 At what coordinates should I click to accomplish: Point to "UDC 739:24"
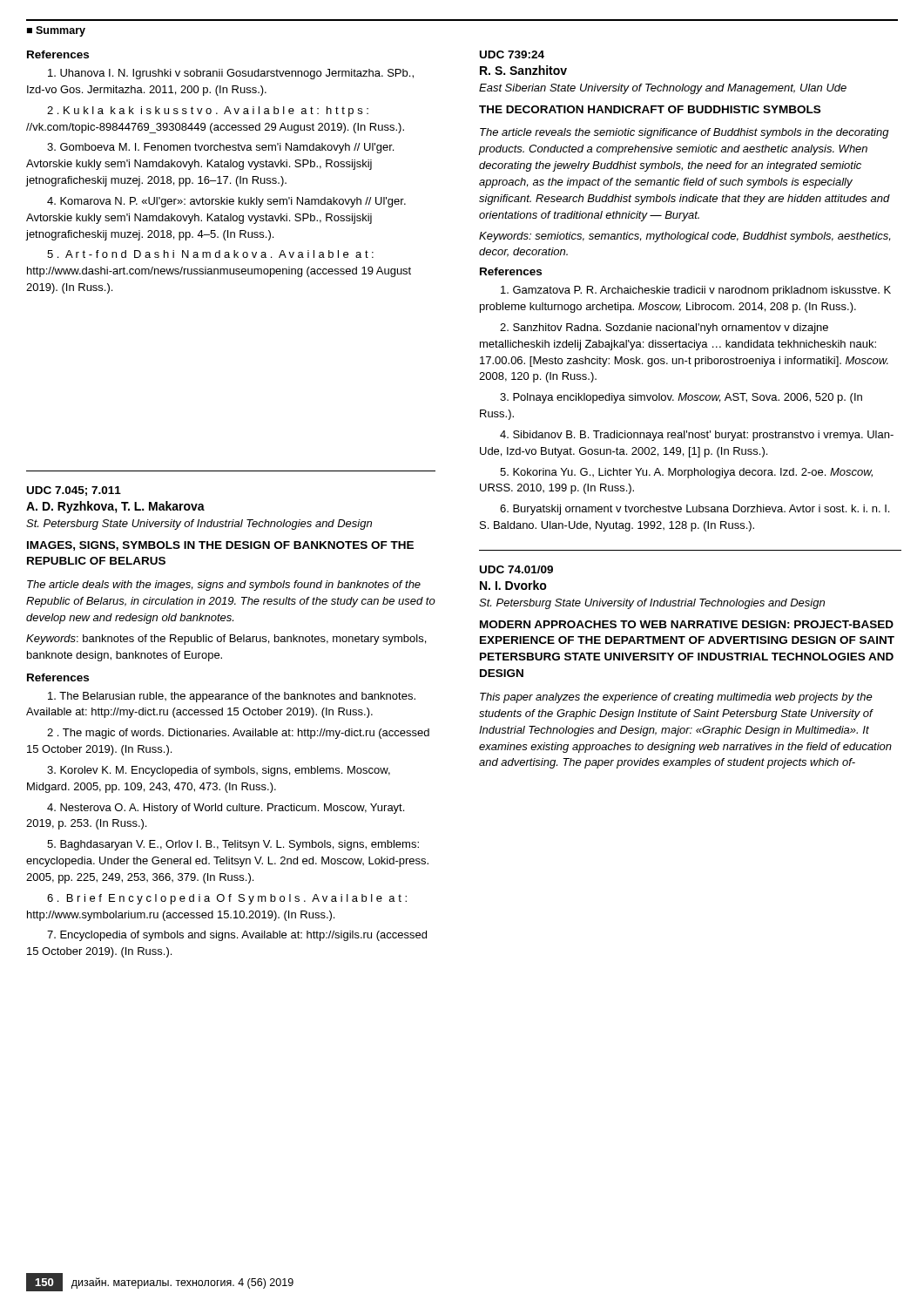[x=512, y=55]
